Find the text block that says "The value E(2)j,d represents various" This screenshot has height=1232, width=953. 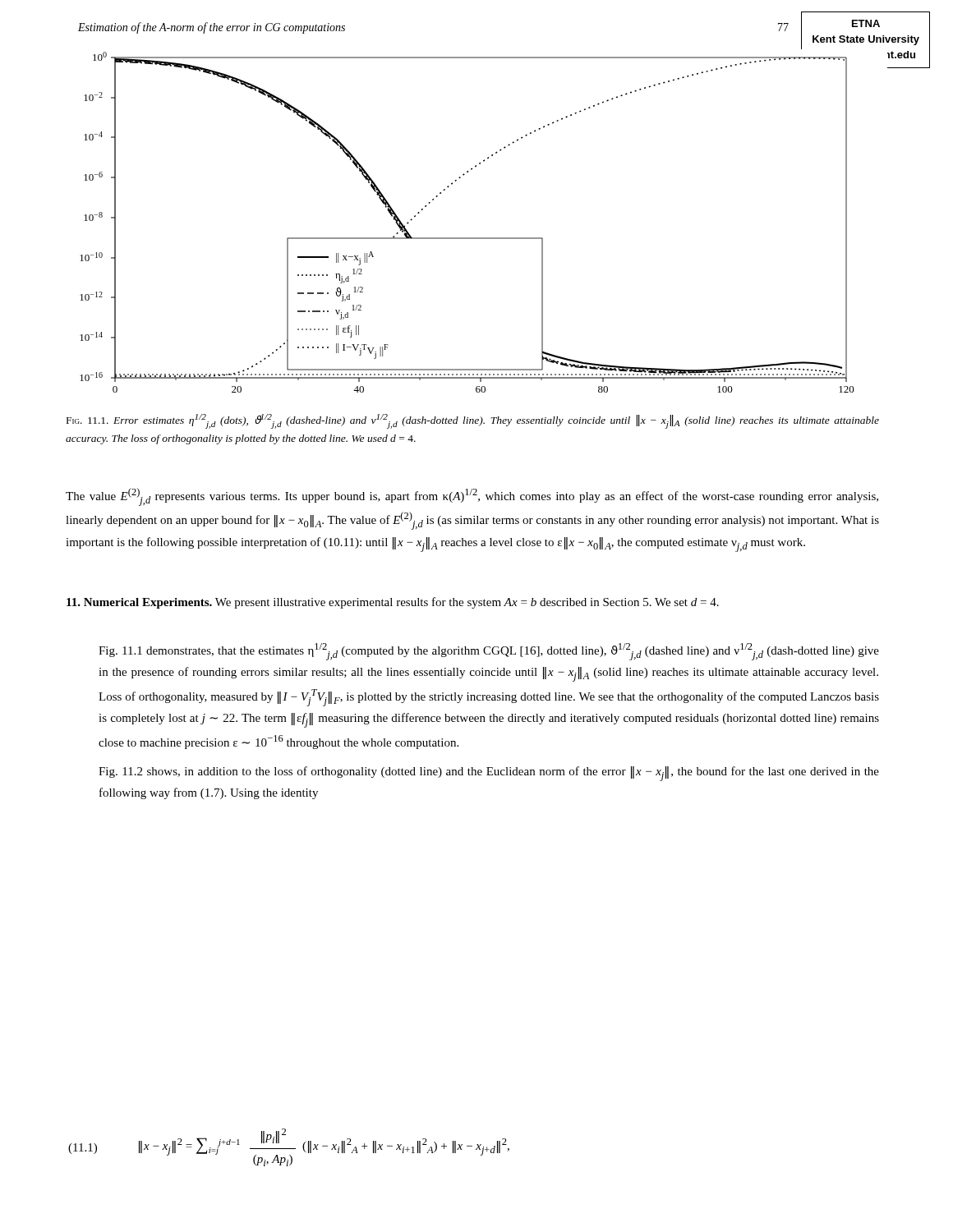472,519
